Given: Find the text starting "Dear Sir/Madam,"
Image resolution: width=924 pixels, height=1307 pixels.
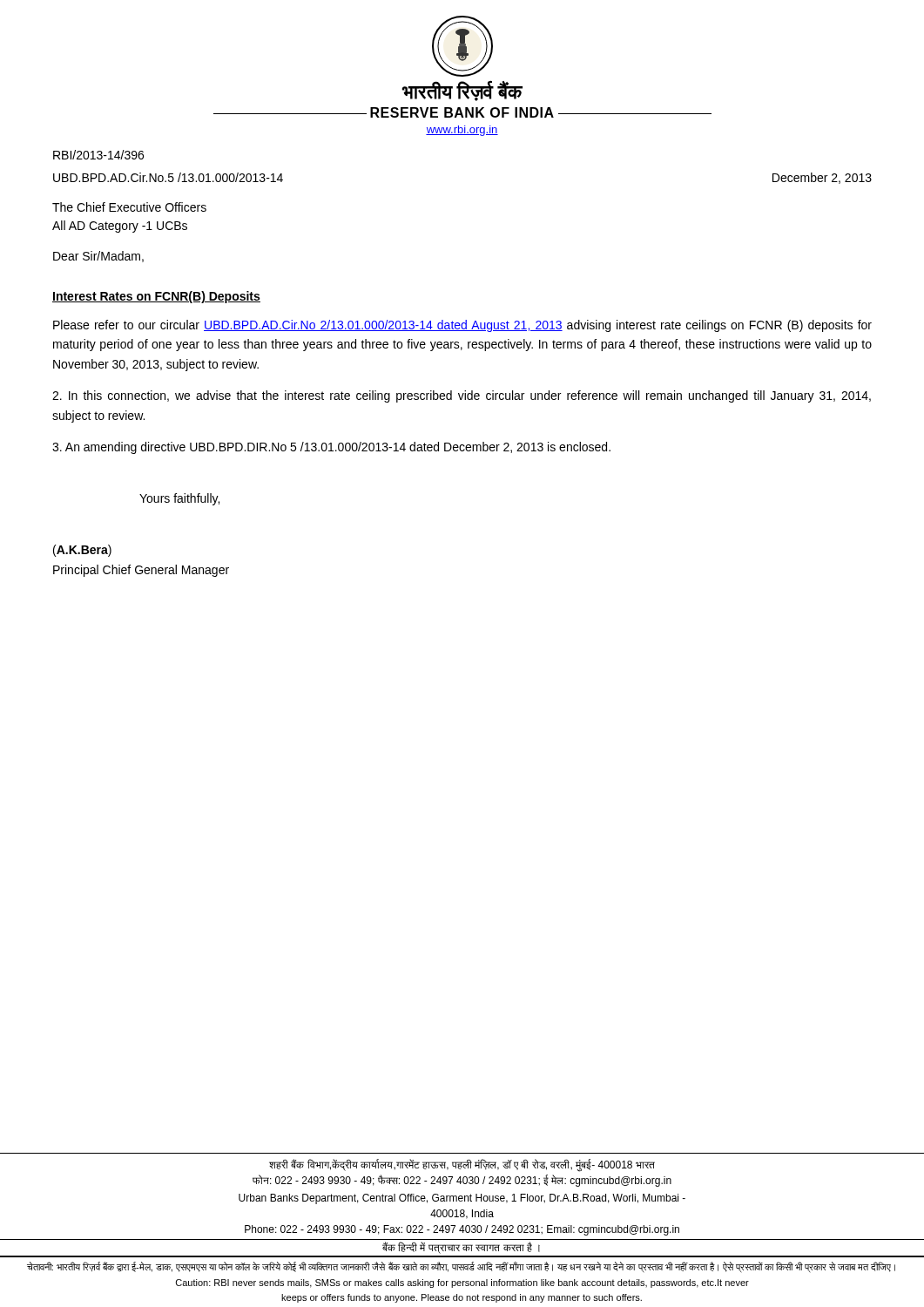Looking at the screenshot, I should pos(98,256).
